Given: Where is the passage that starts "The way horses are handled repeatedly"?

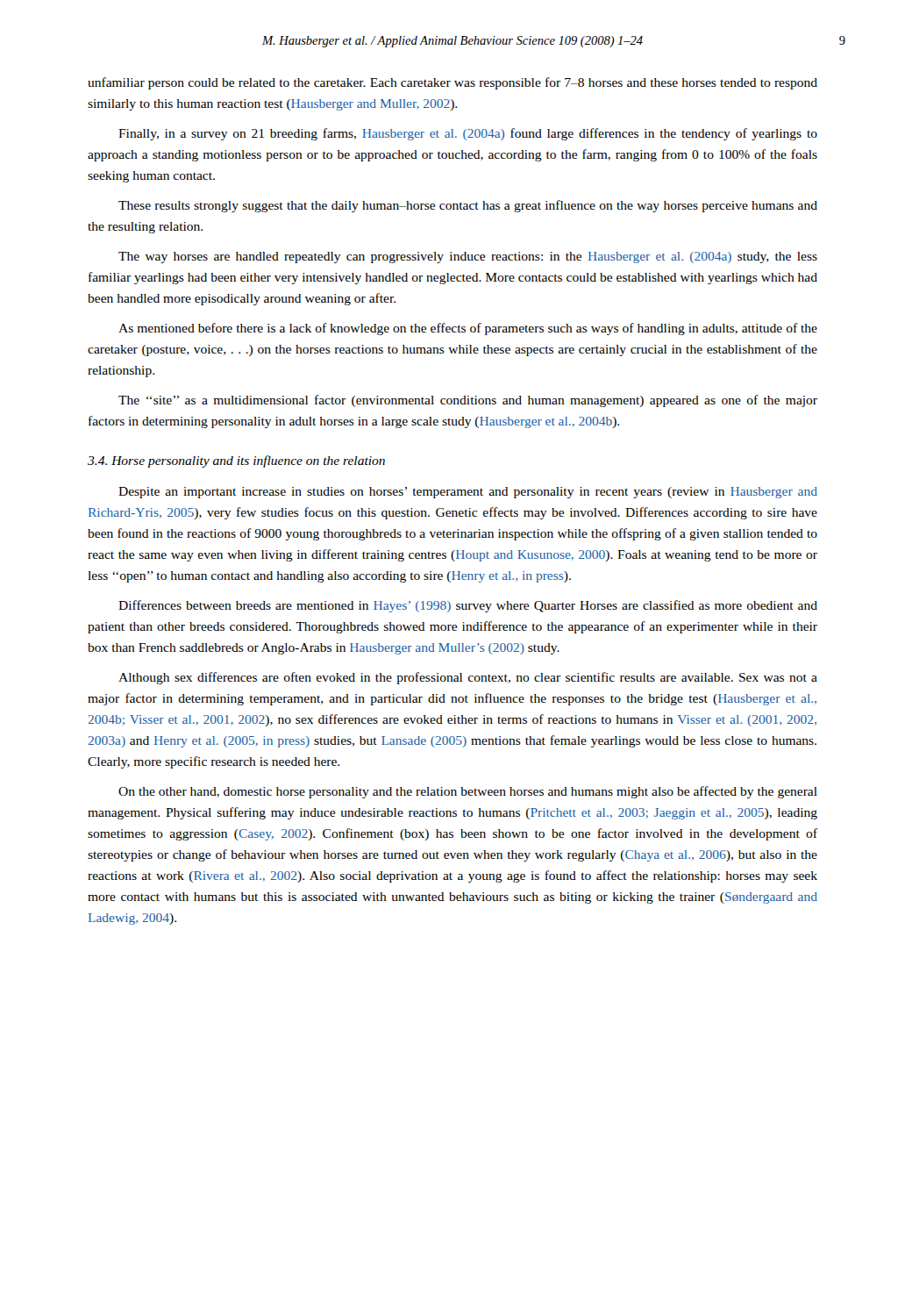Looking at the screenshot, I should pos(452,277).
